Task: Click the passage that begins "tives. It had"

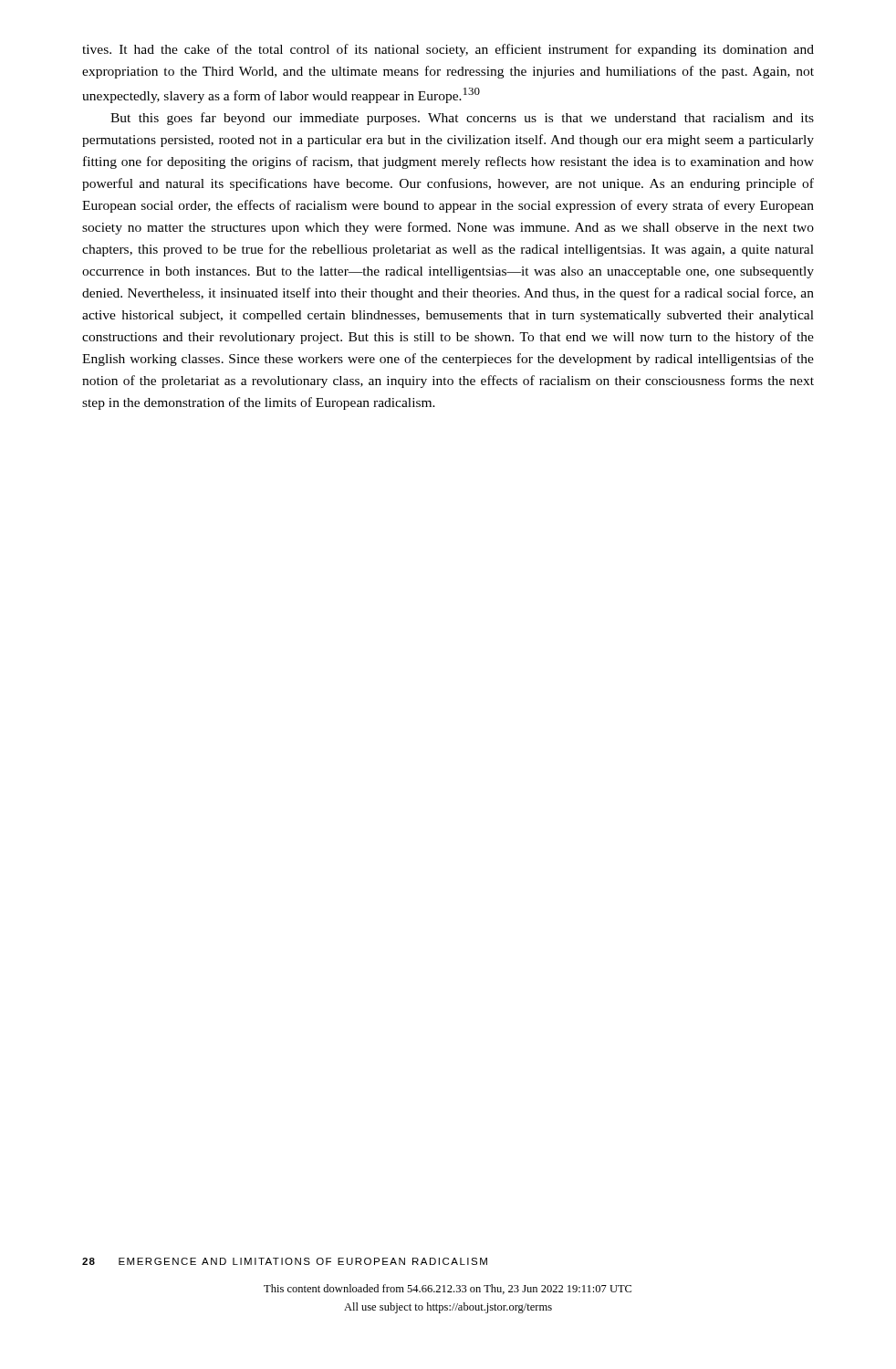Action: pos(448,226)
